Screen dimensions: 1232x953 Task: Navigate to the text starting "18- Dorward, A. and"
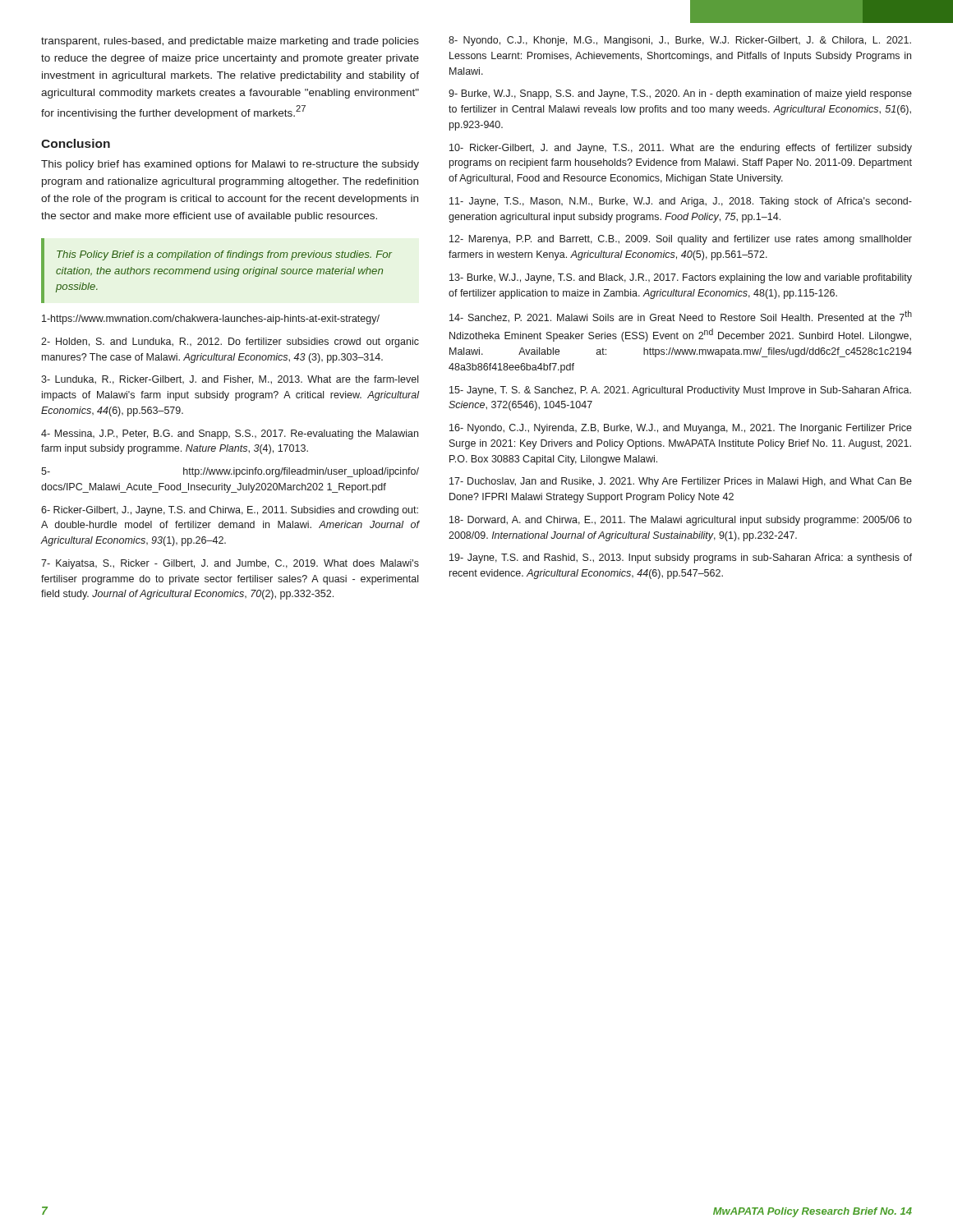coord(680,527)
